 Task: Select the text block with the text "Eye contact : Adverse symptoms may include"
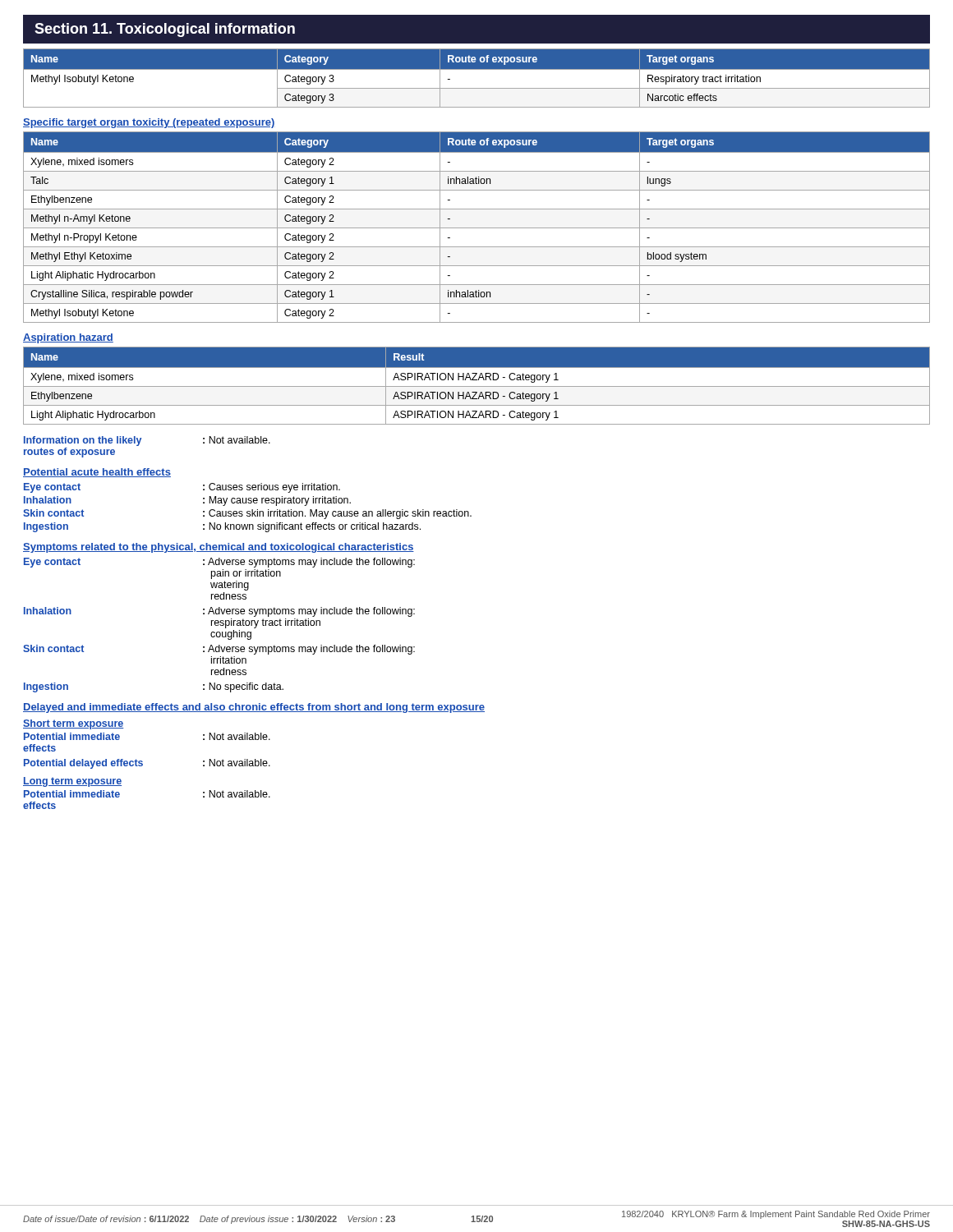tap(219, 563)
